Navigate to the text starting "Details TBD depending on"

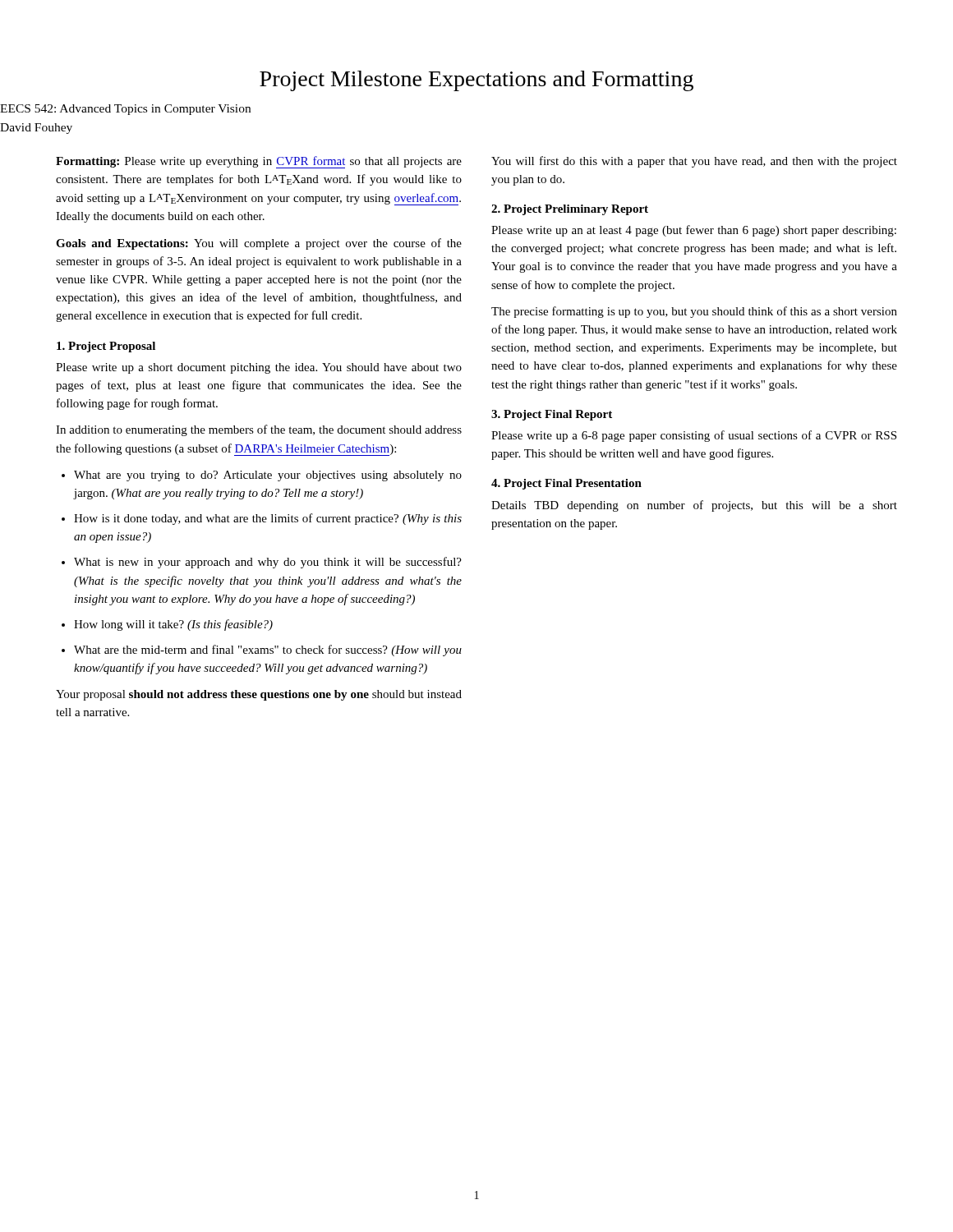pyautogui.click(x=694, y=514)
